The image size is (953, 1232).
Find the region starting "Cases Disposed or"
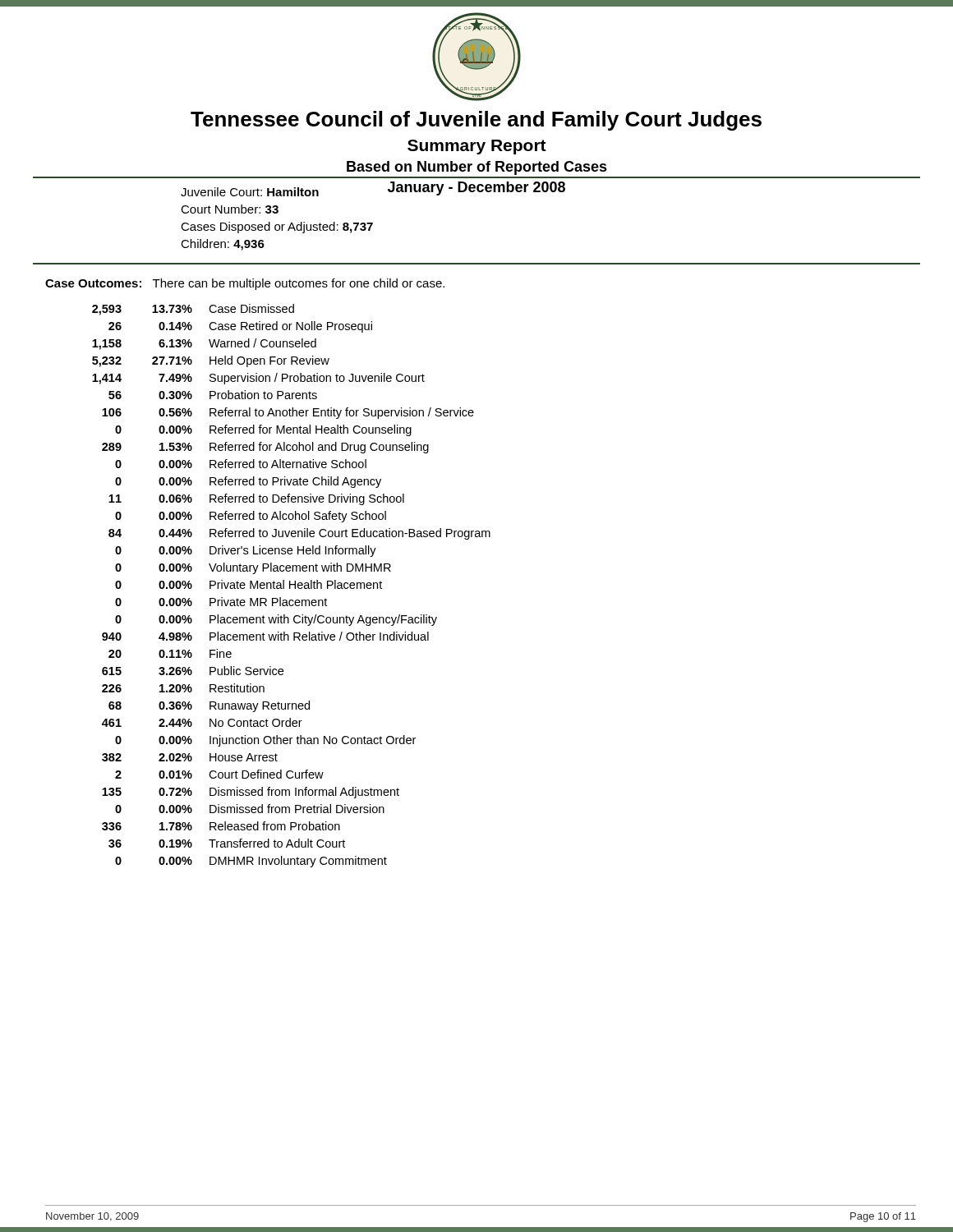pyautogui.click(x=277, y=226)
